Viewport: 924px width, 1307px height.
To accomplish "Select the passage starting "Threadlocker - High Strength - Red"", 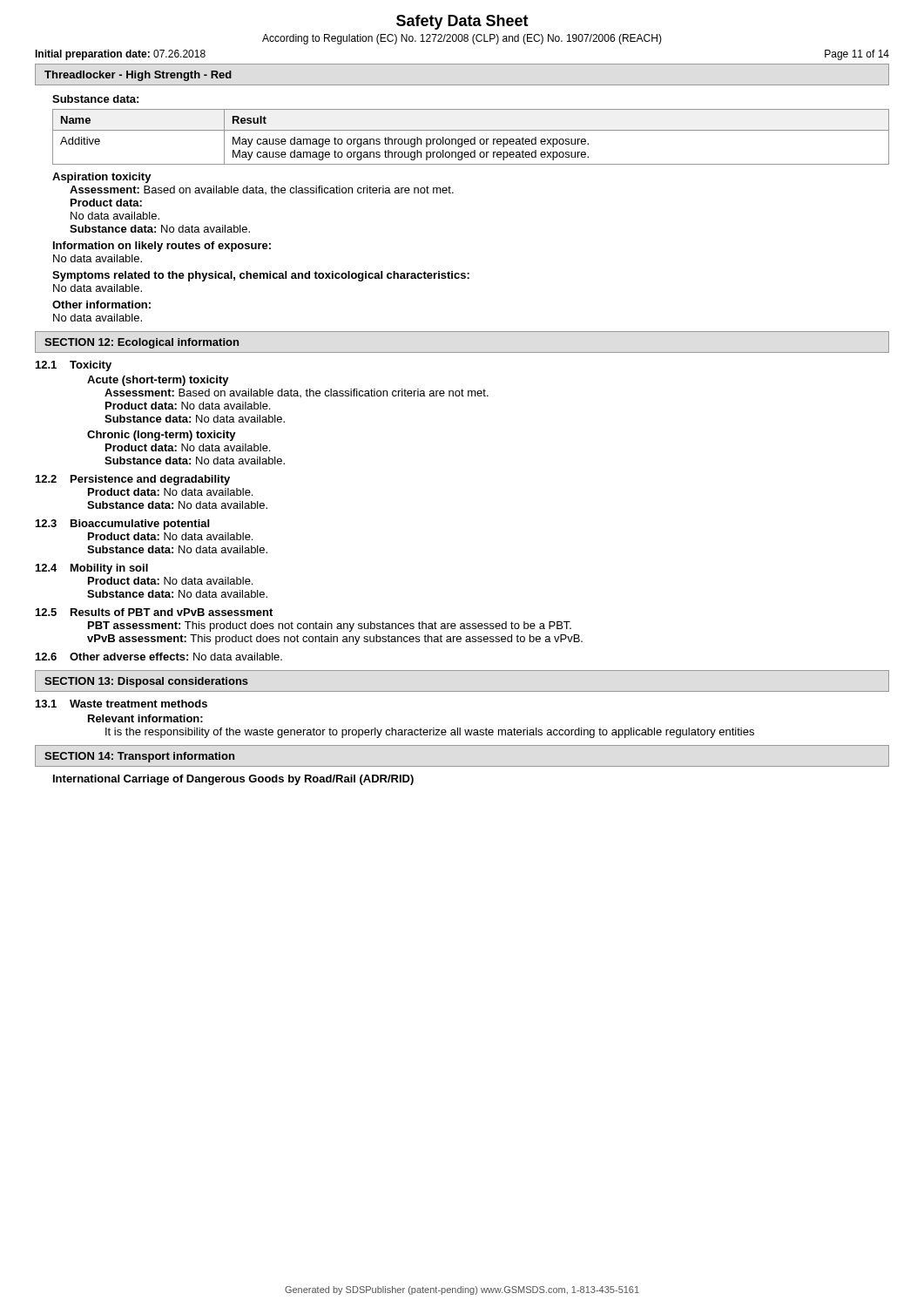I will pyautogui.click(x=138, y=74).
